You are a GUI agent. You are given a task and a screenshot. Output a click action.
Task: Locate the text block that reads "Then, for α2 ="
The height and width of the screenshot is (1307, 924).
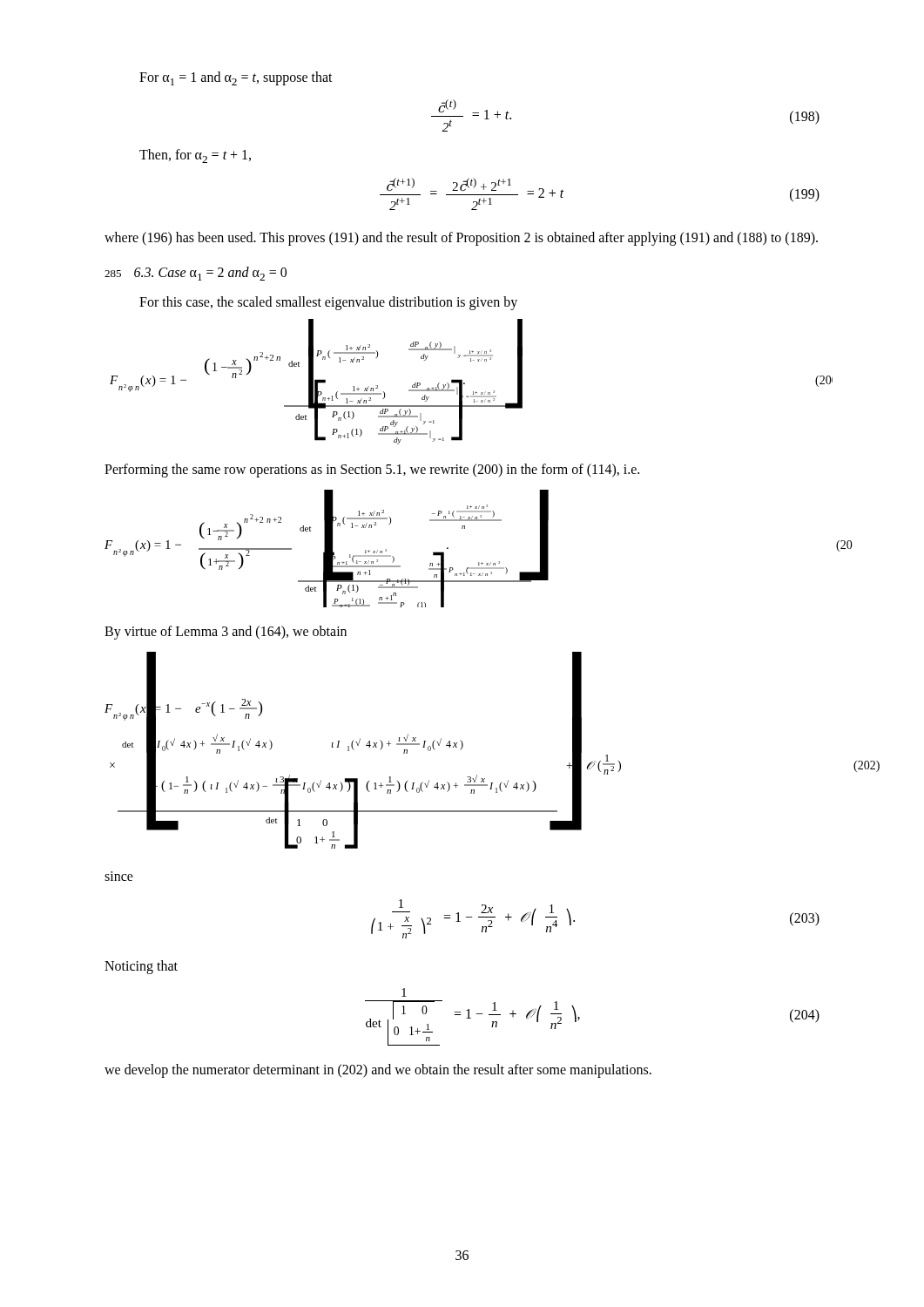pos(196,157)
